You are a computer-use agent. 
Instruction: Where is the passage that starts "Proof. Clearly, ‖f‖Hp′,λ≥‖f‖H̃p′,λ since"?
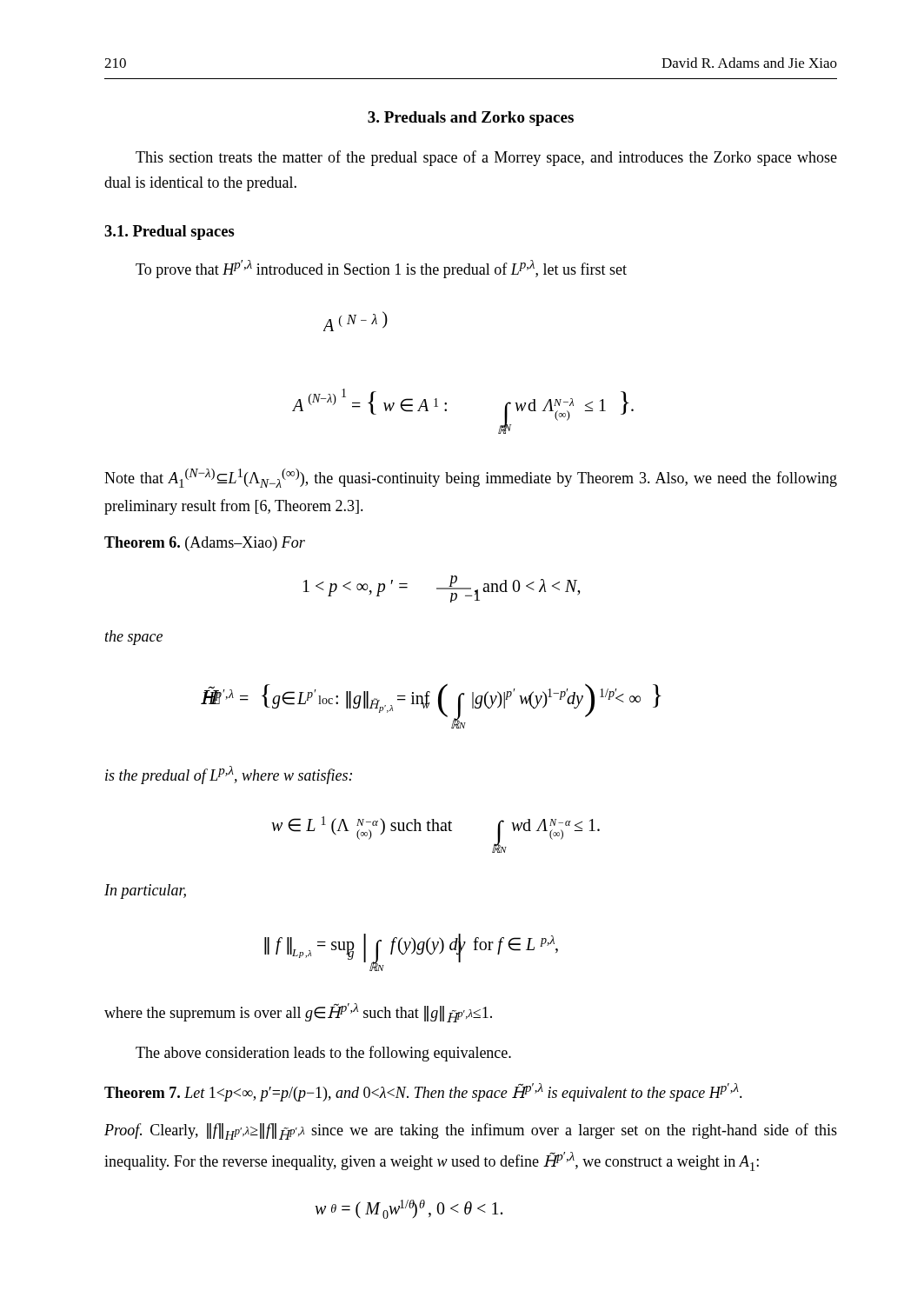click(471, 1147)
